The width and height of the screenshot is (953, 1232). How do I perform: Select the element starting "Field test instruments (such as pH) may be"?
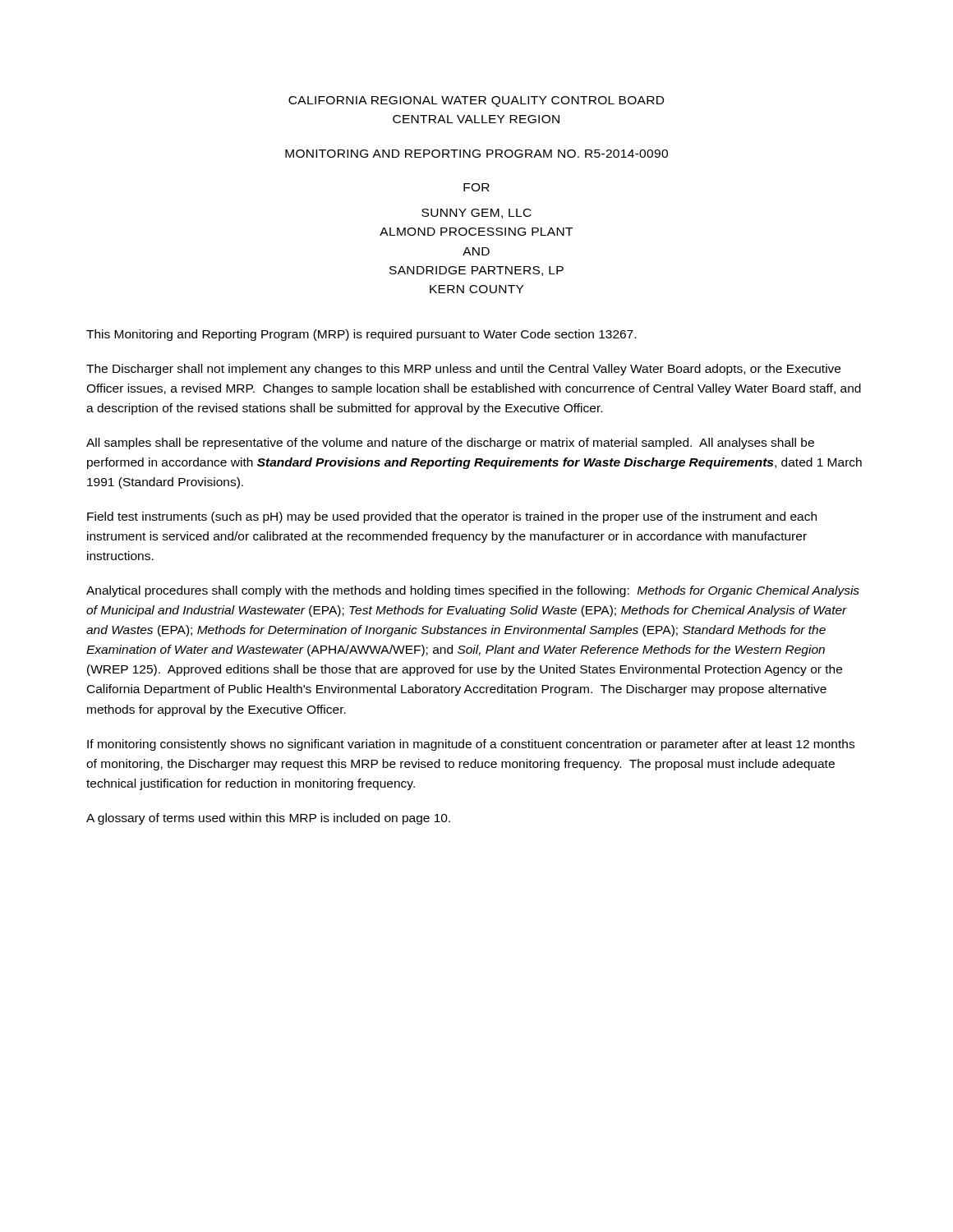click(x=452, y=536)
